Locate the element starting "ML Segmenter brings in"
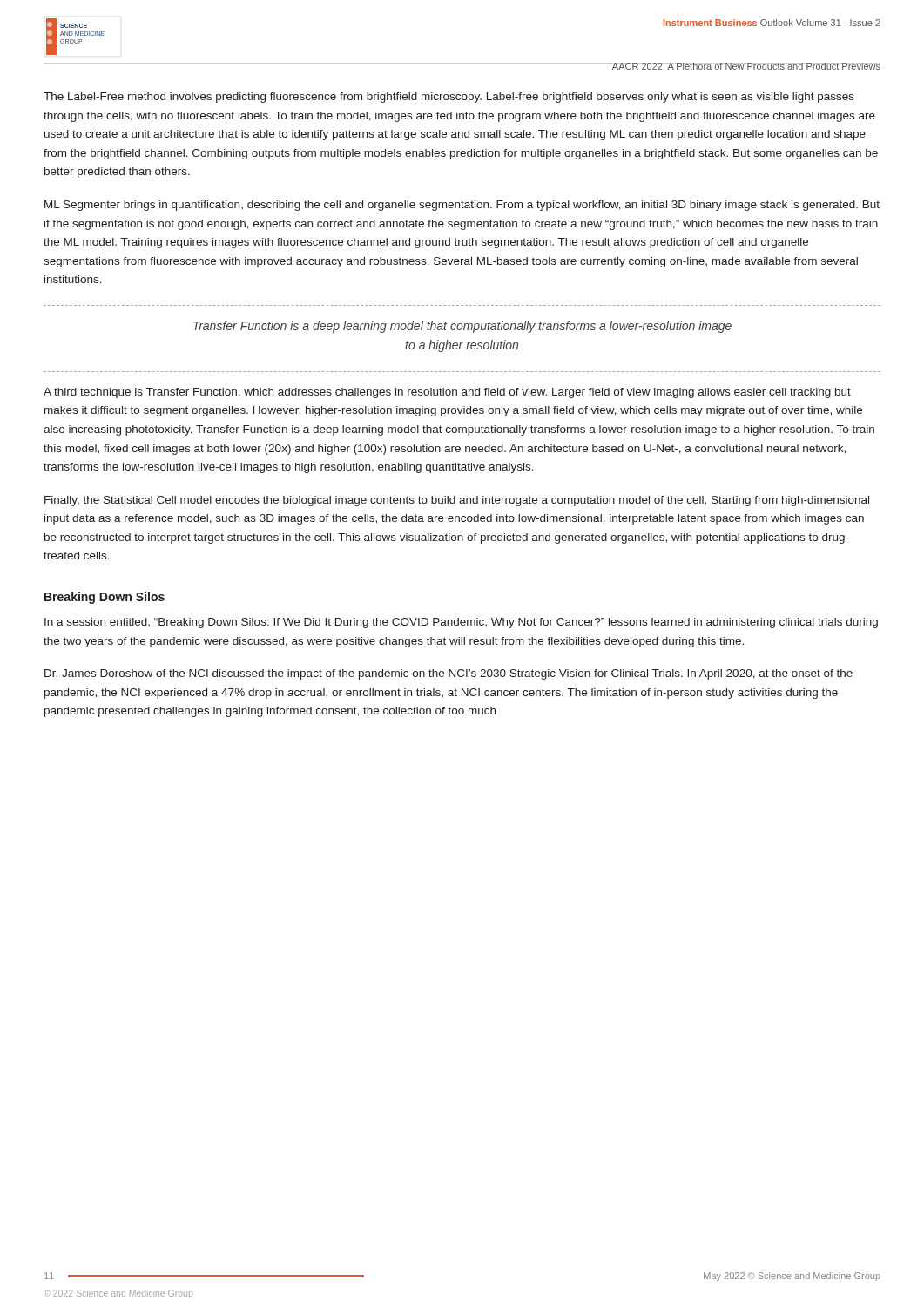The image size is (924, 1307). coord(462,242)
